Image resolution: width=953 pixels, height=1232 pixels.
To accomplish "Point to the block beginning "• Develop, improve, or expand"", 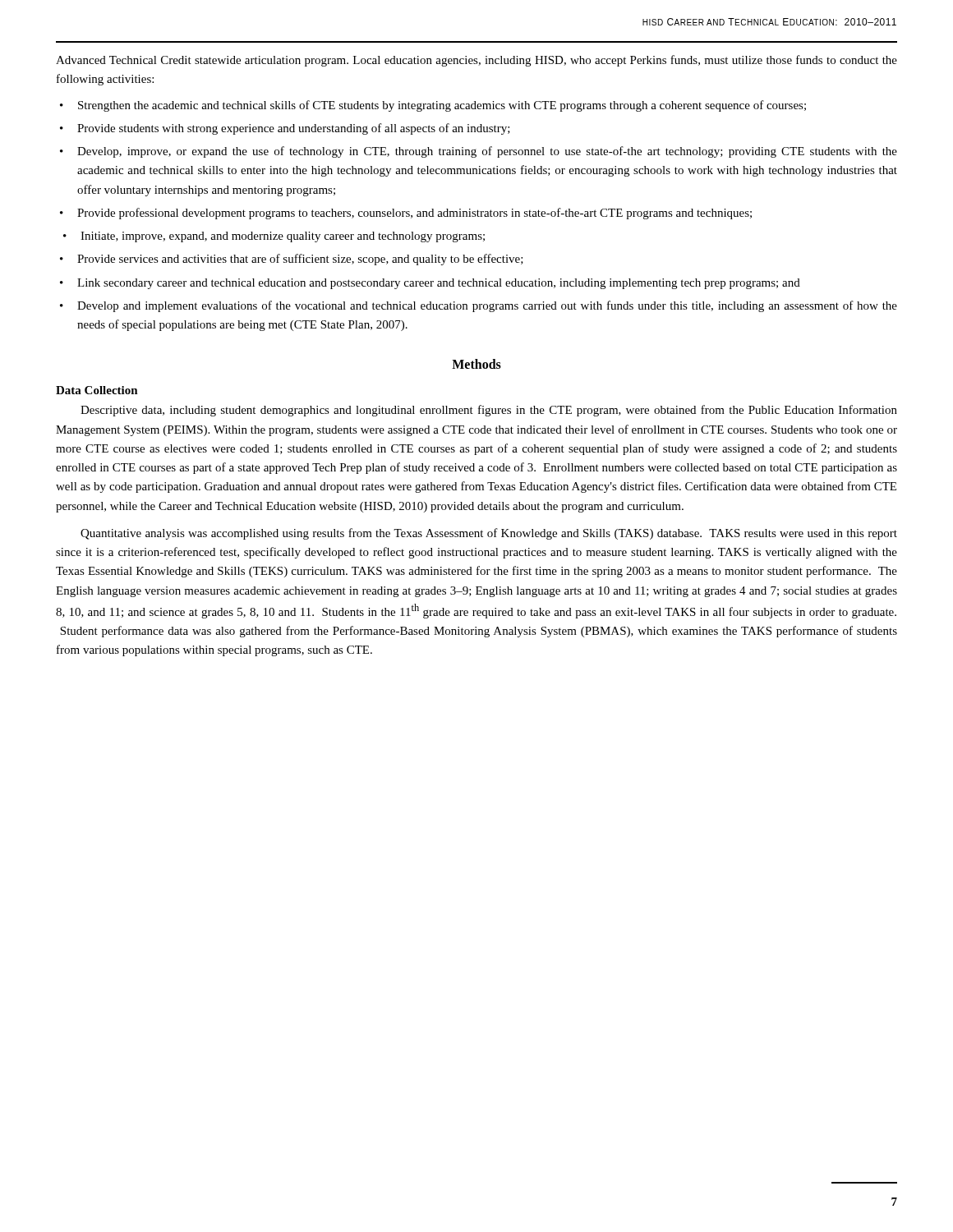I will click(x=476, y=171).
